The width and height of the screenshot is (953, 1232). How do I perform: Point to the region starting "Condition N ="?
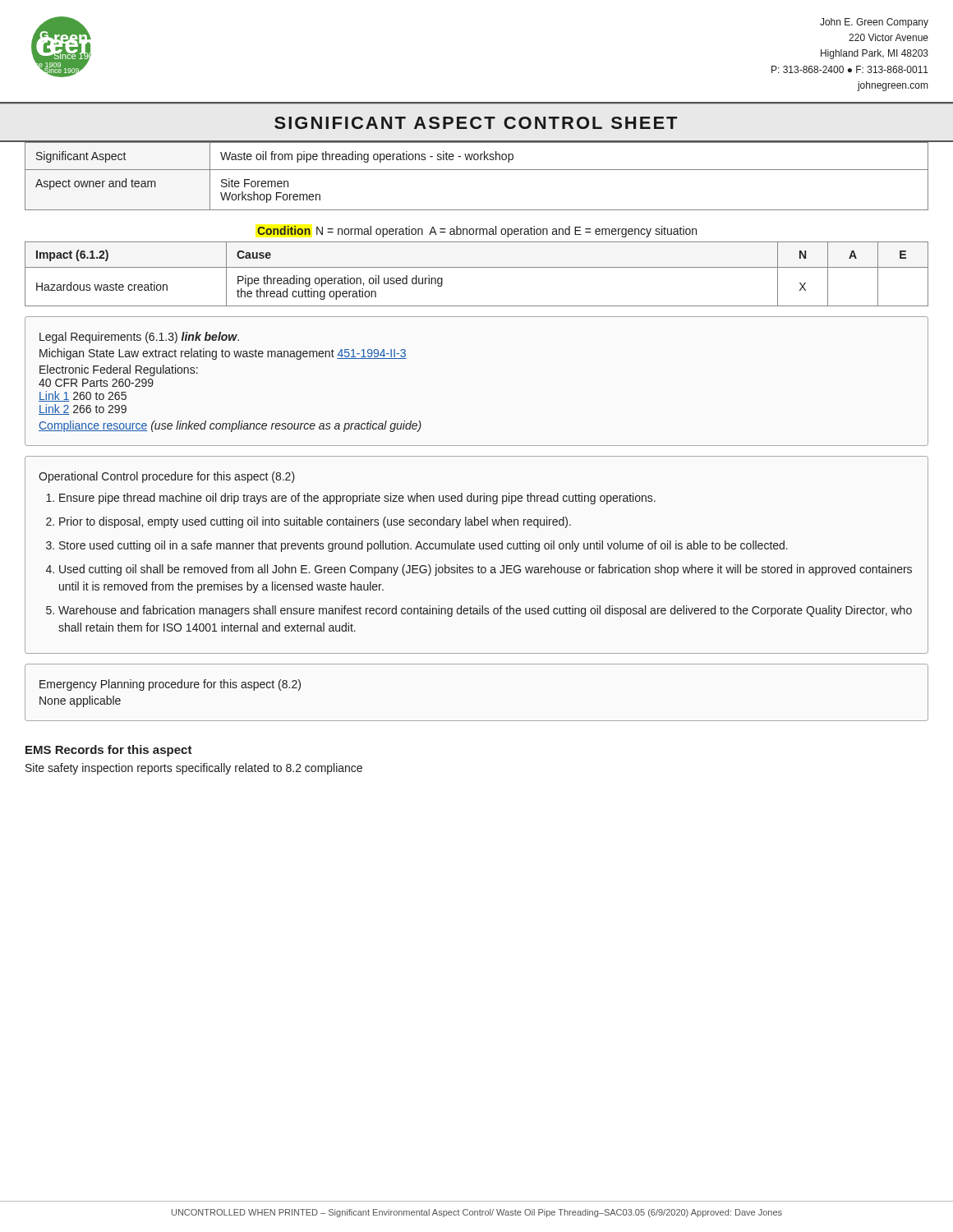pos(476,231)
